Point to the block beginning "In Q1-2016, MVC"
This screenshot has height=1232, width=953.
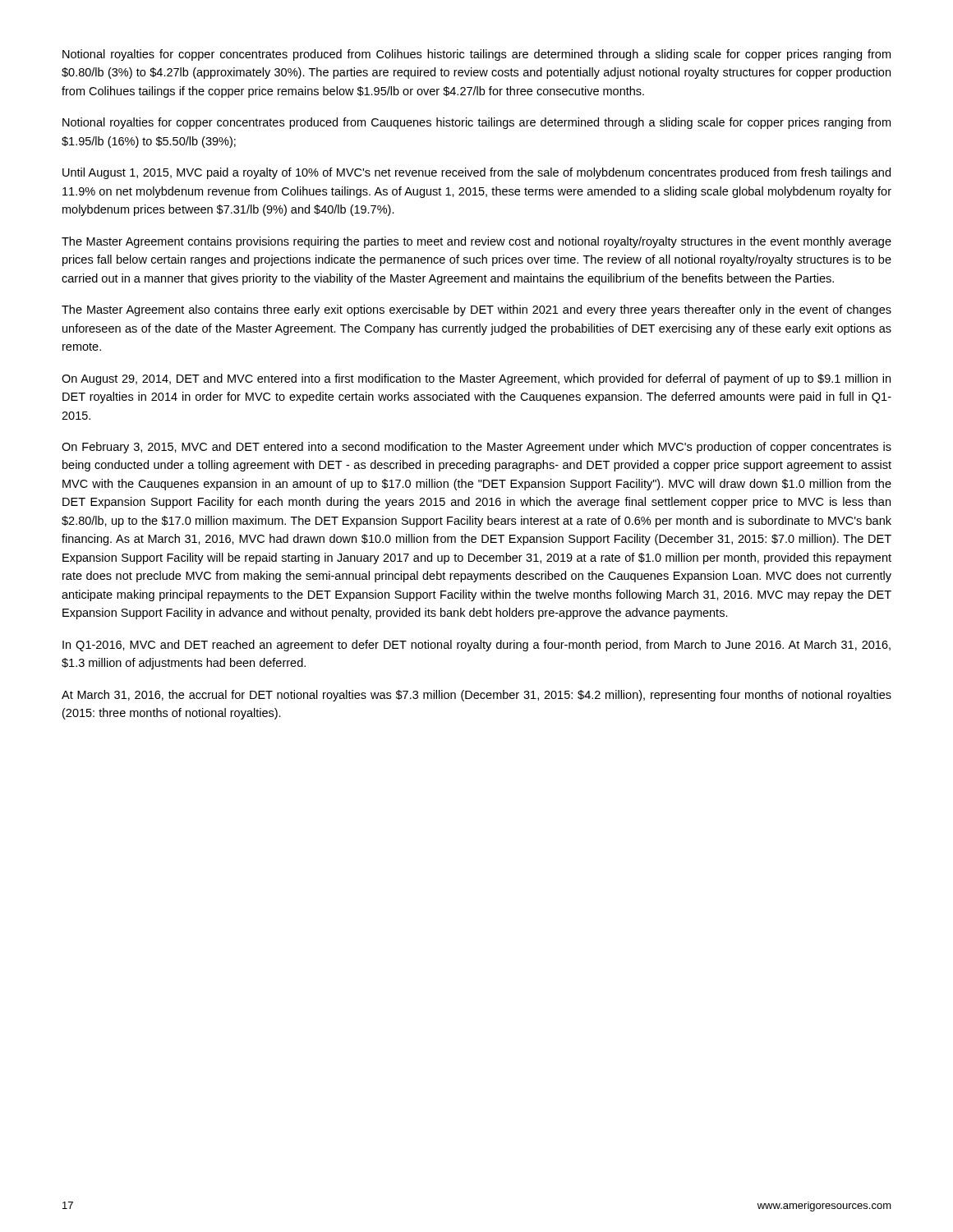(x=476, y=654)
